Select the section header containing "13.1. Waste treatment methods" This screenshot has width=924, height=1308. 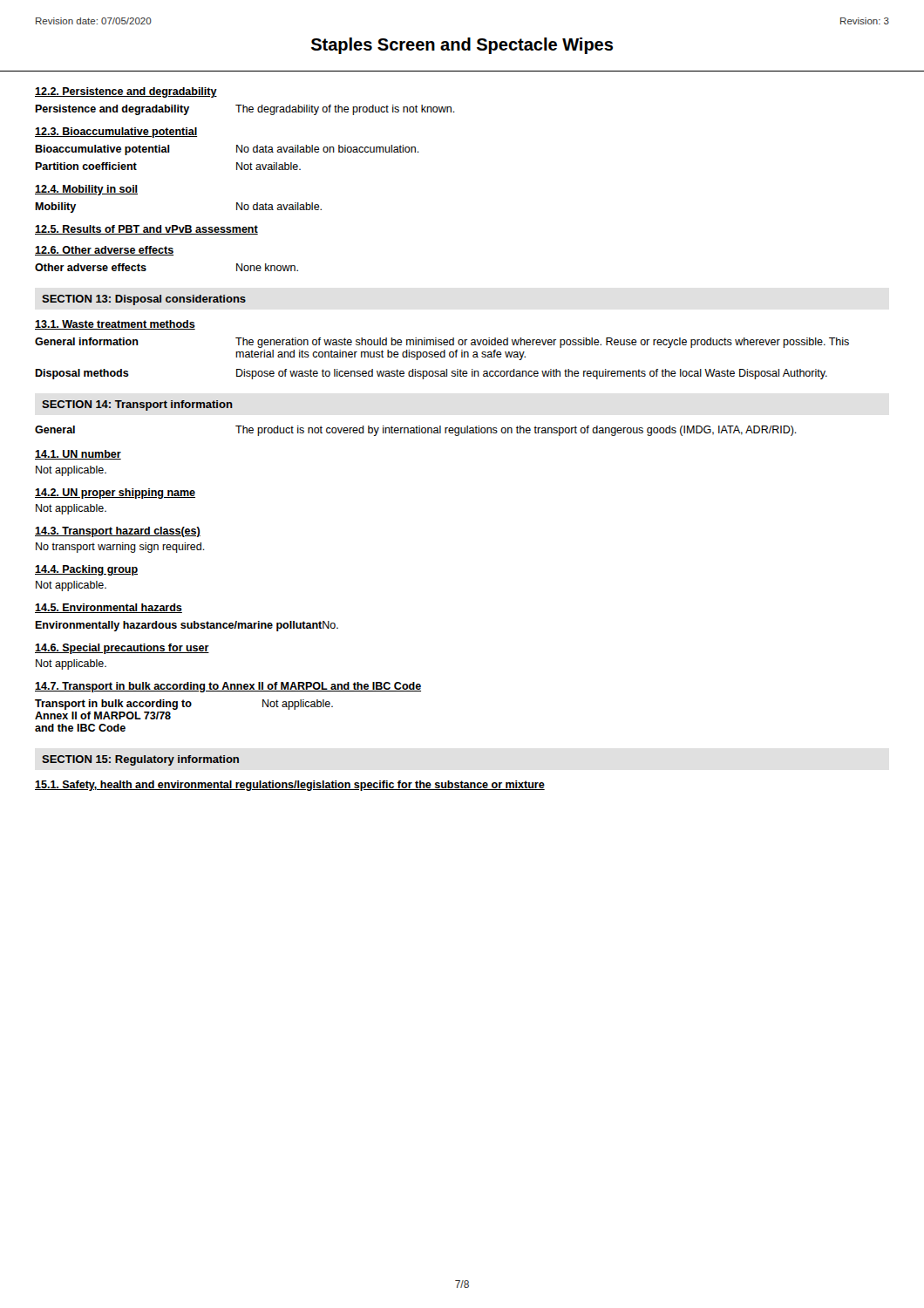pyautogui.click(x=115, y=324)
